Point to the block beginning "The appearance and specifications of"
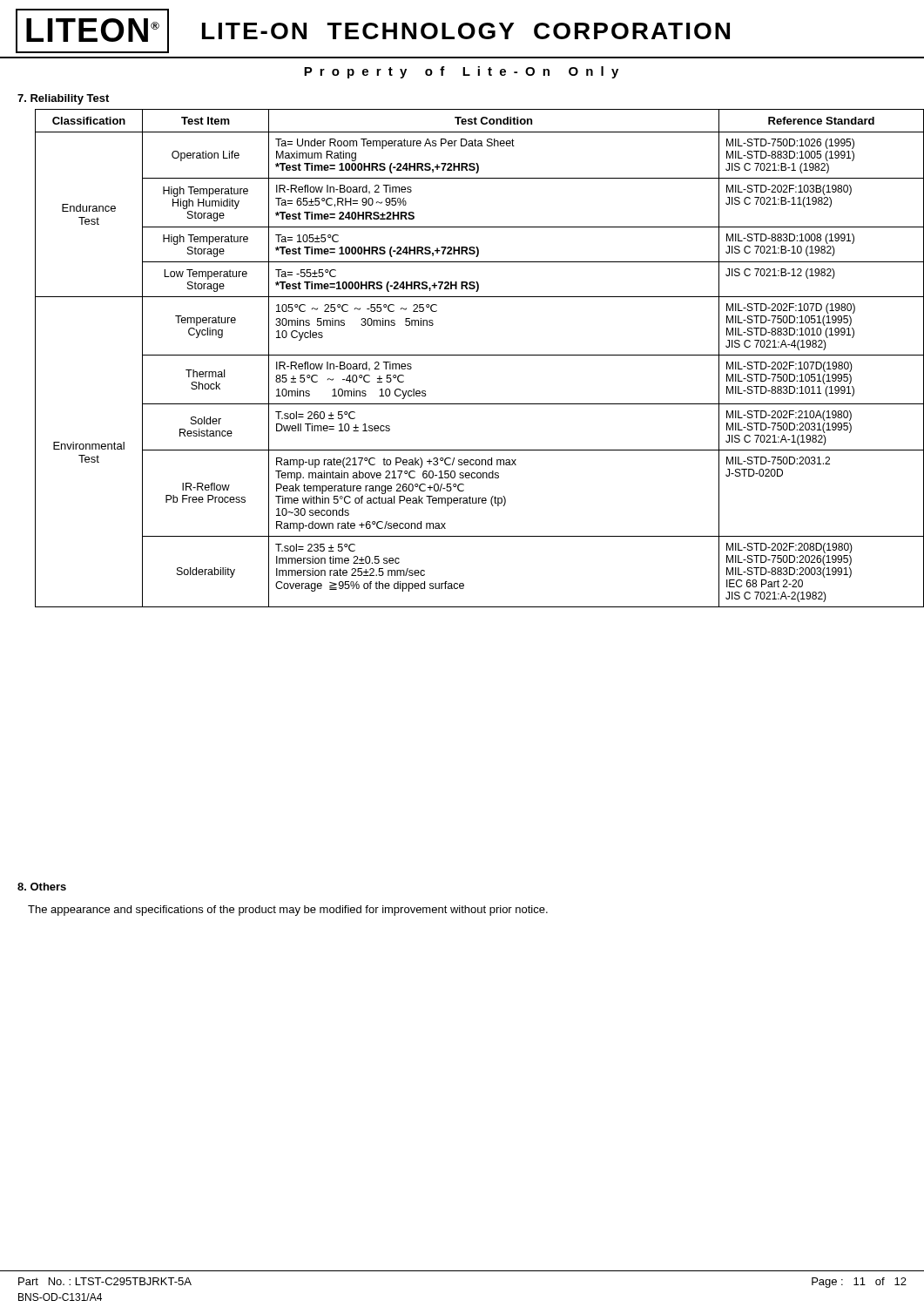Image resolution: width=924 pixels, height=1307 pixels. [x=288, y=909]
